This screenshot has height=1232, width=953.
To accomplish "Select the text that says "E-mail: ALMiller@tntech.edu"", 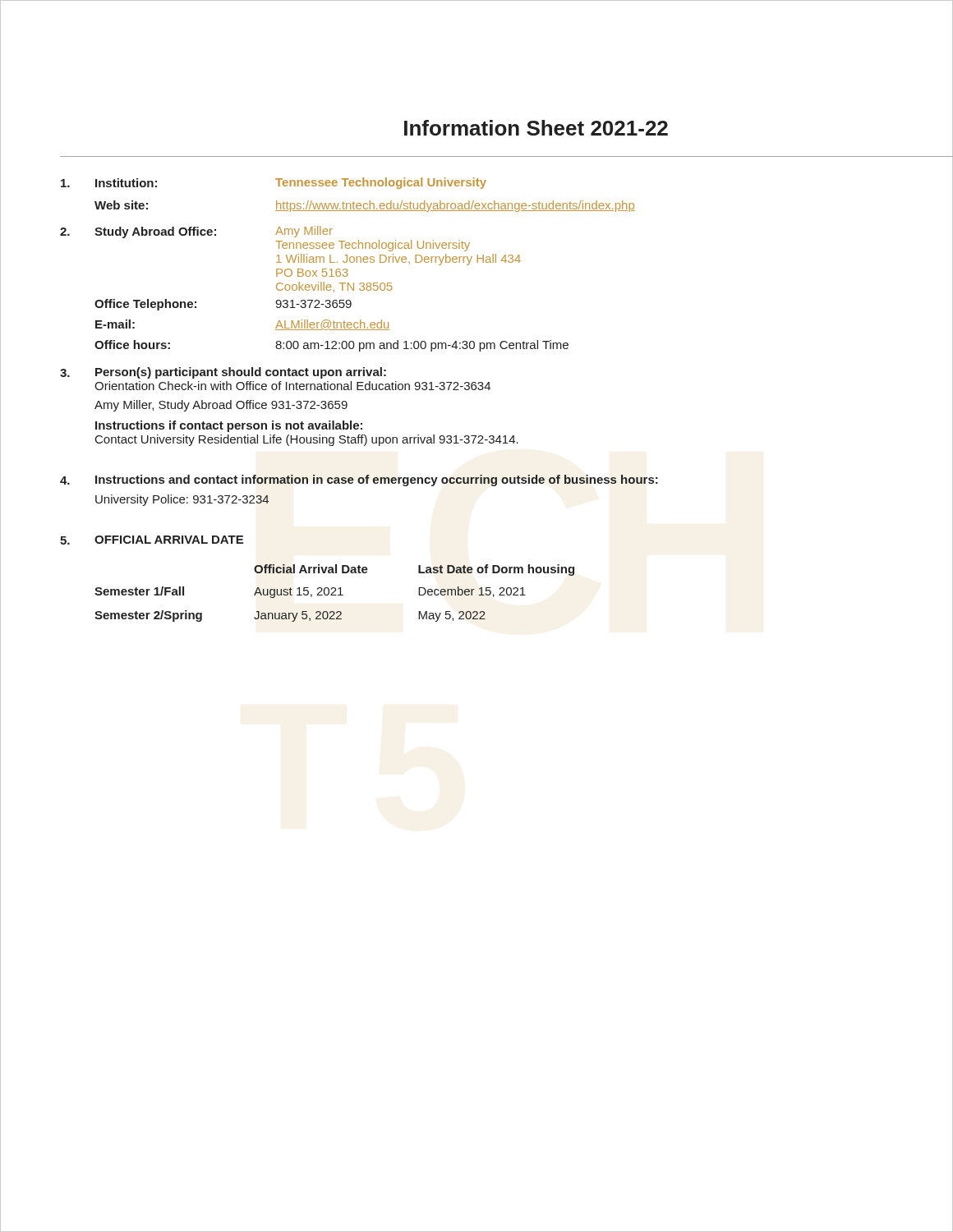I will 116,324.
